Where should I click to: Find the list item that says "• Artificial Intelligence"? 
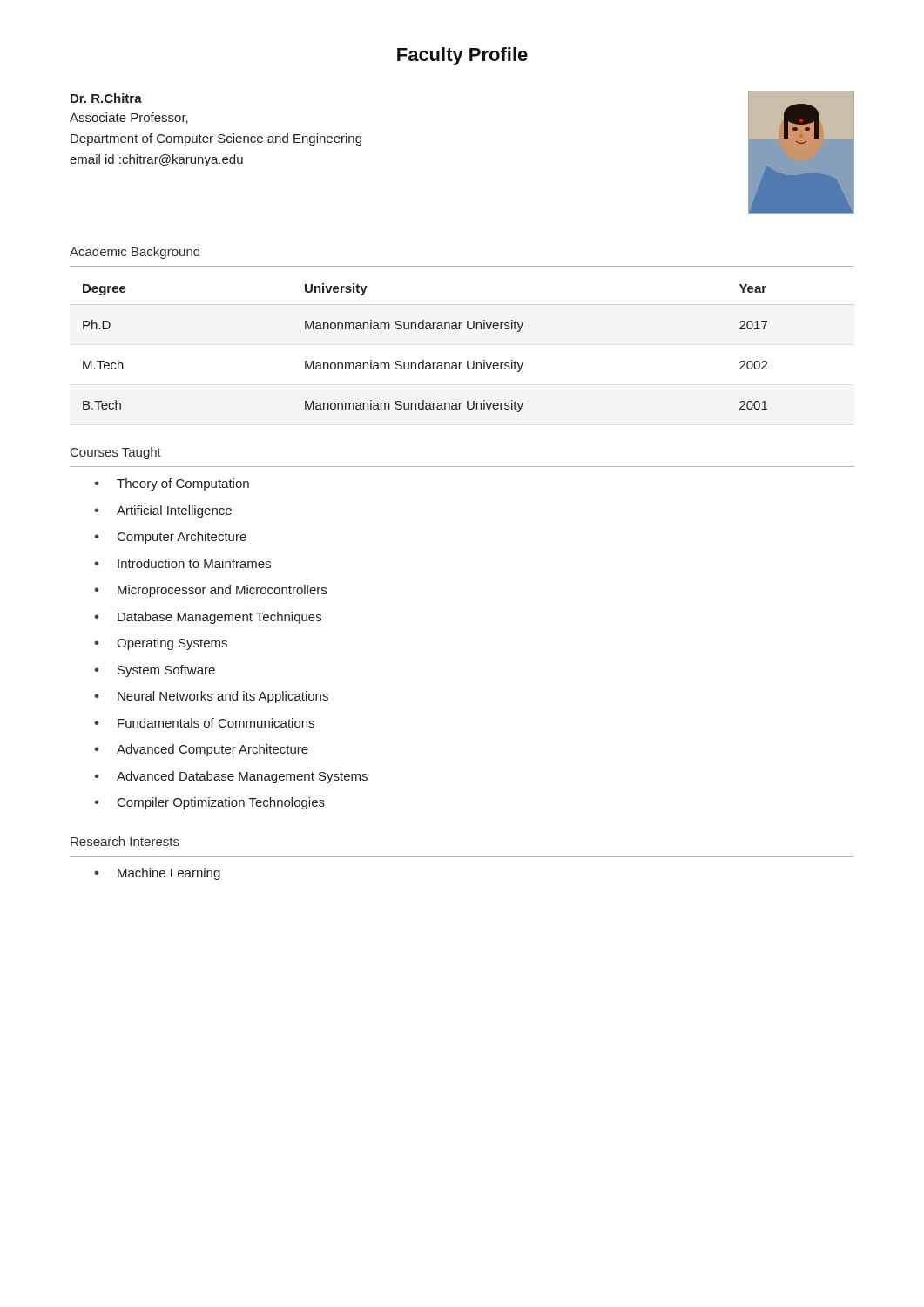tap(163, 510)
